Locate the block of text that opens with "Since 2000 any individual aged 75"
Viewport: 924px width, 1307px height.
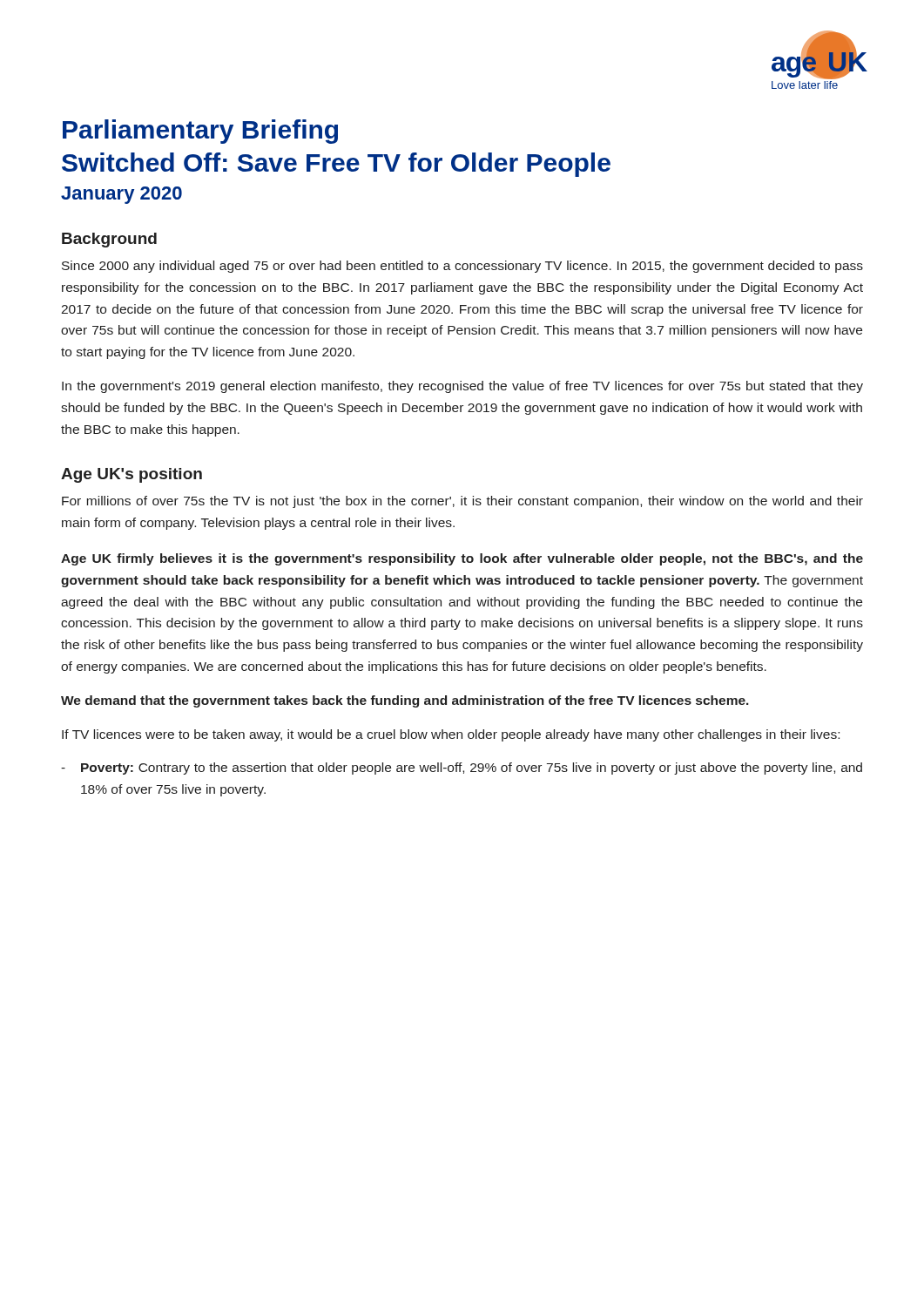point(462,309)
